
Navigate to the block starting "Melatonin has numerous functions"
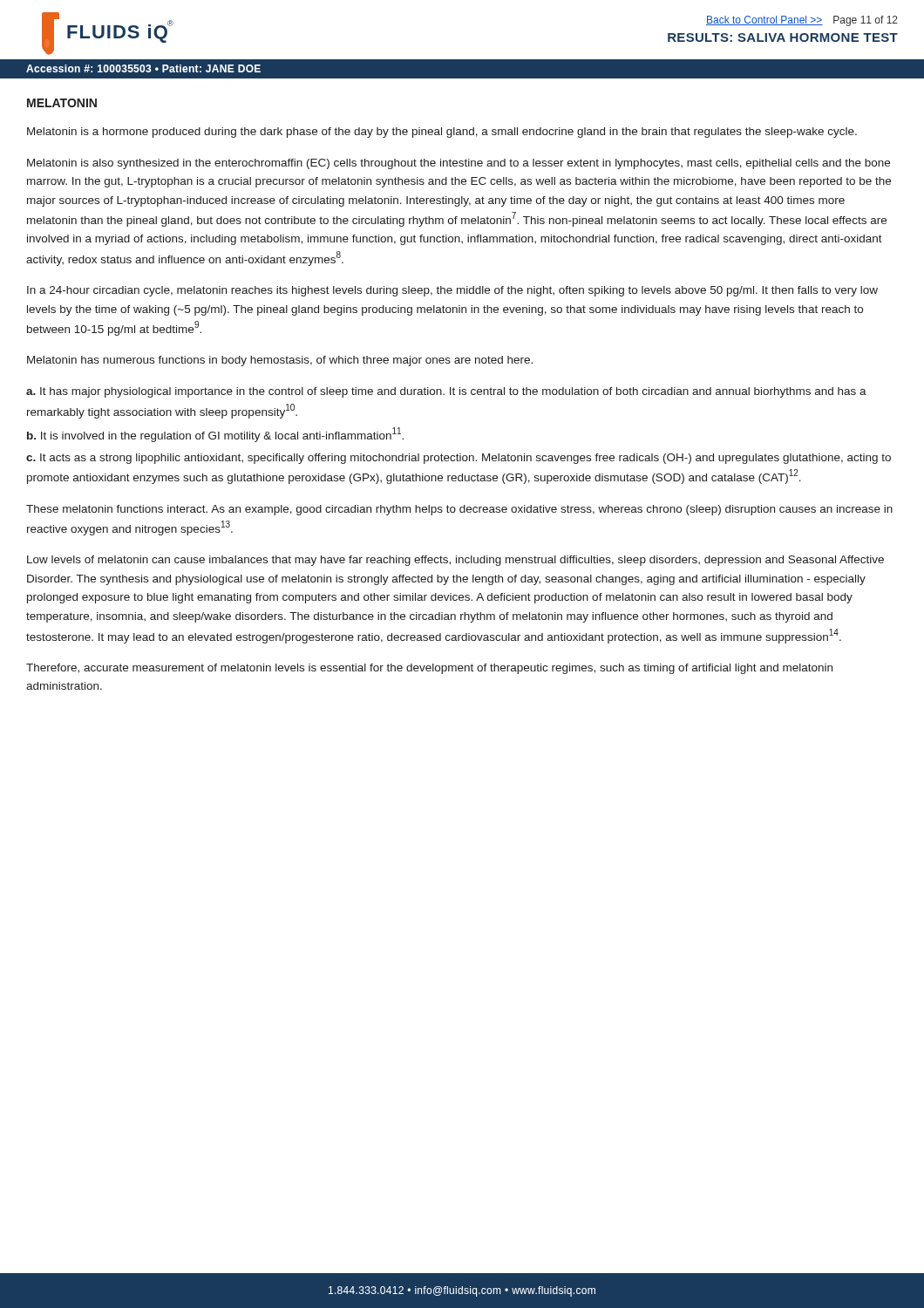[280, 360]
